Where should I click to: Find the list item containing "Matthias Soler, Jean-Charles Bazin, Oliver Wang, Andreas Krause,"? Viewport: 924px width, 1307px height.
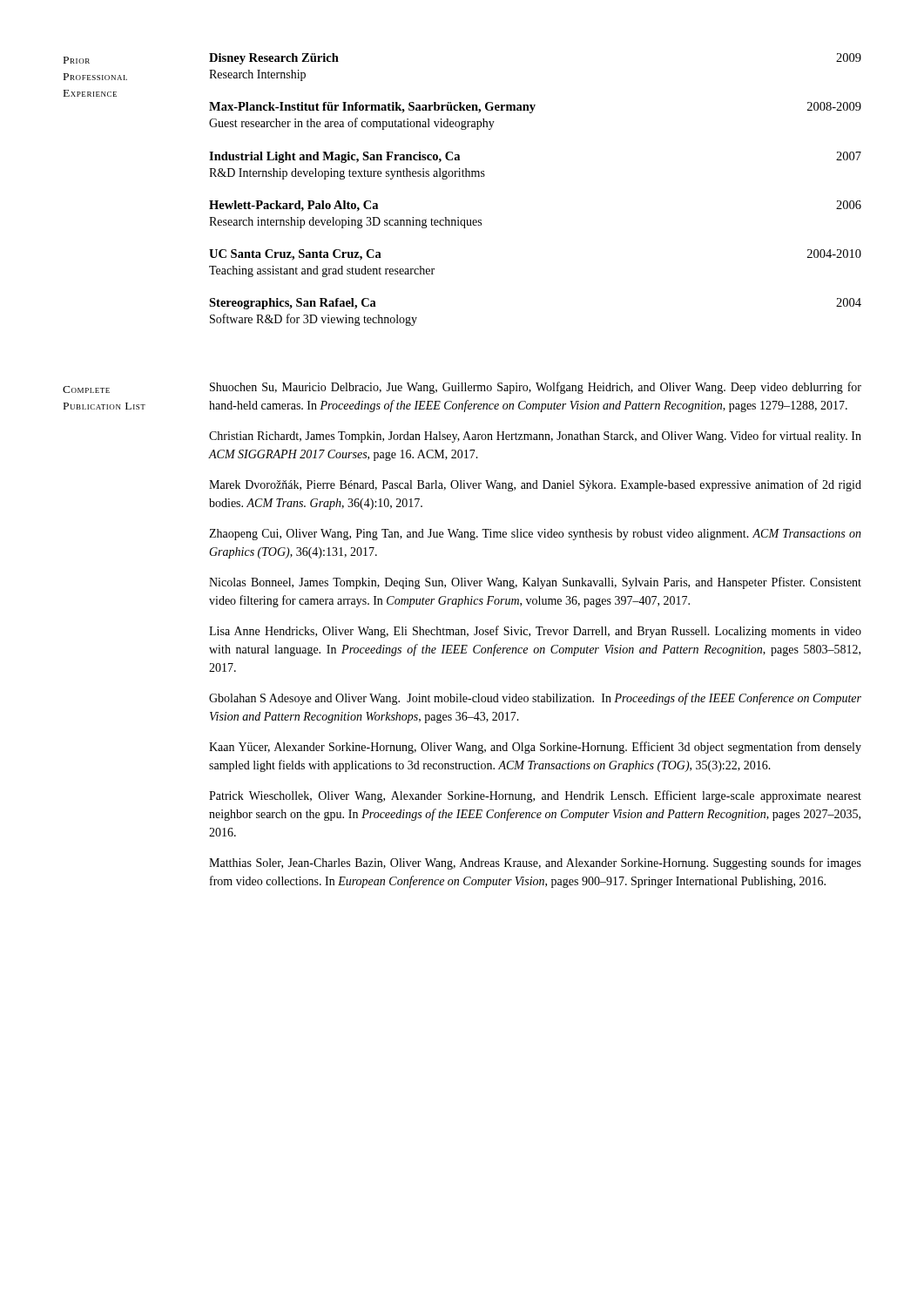click(x=535, y=872)
